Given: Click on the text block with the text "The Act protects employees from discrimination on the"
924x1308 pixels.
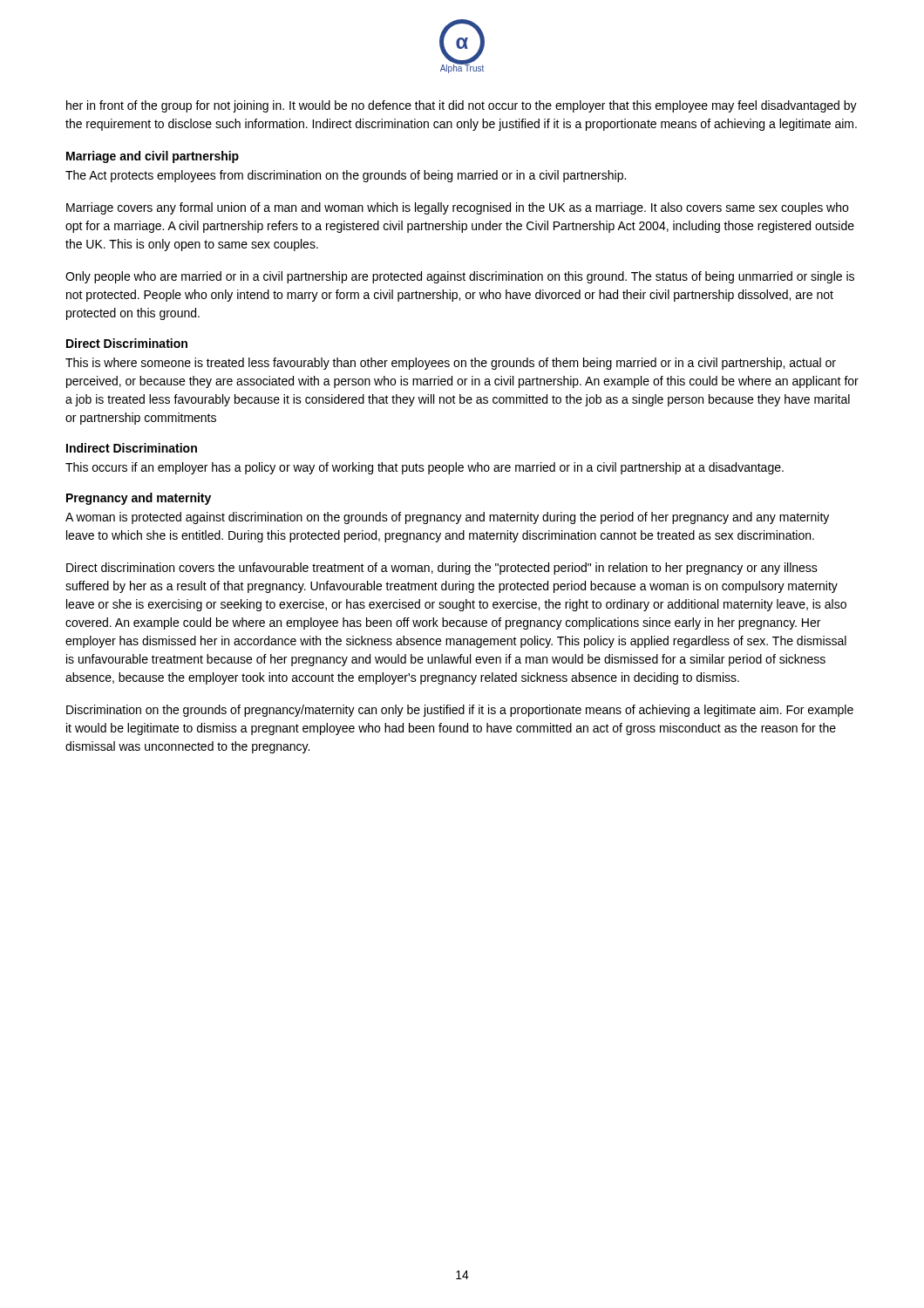Looking at the screenshot, I should coord(346,175).
